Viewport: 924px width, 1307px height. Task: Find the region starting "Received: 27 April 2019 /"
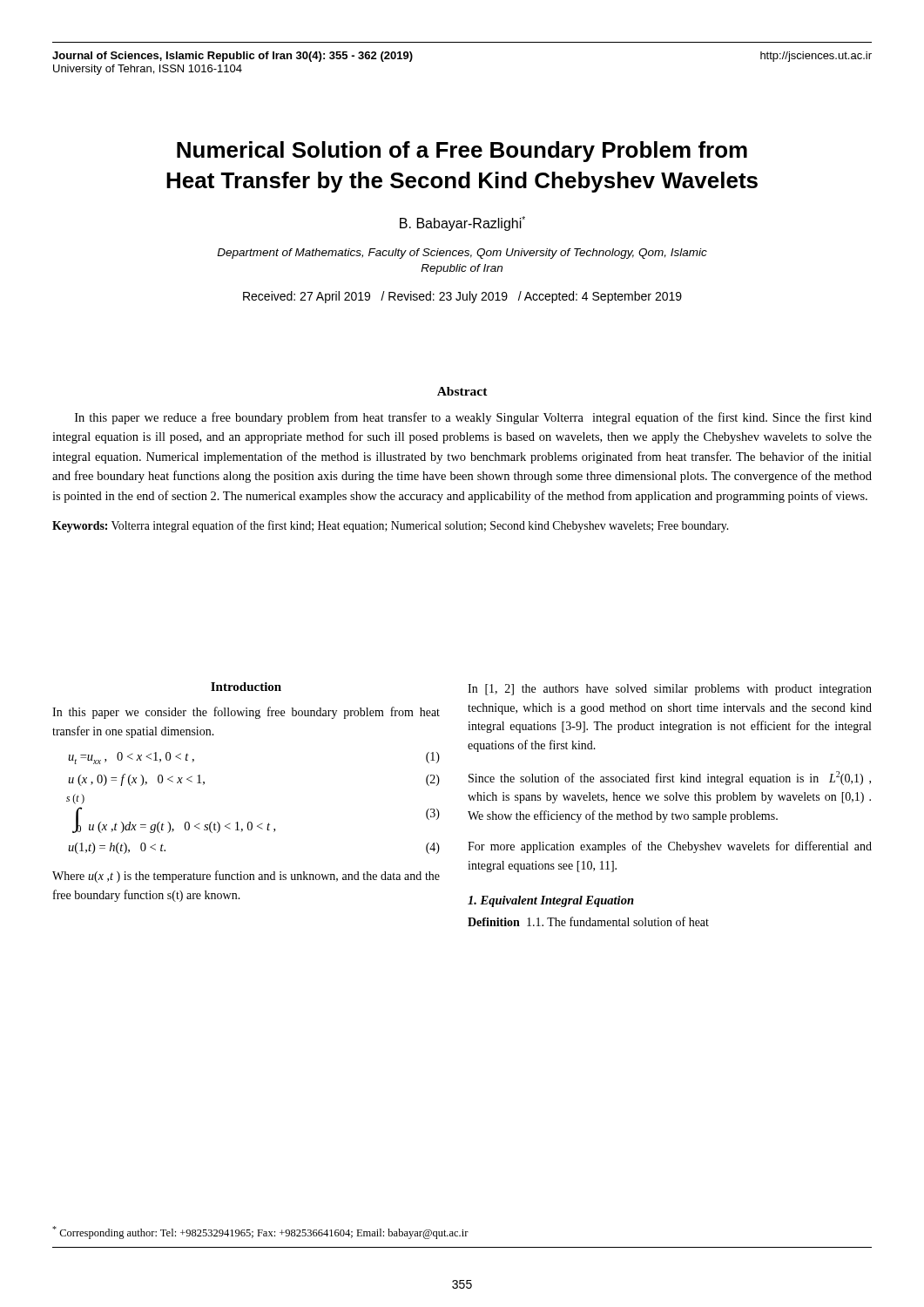tap(462, 296)
